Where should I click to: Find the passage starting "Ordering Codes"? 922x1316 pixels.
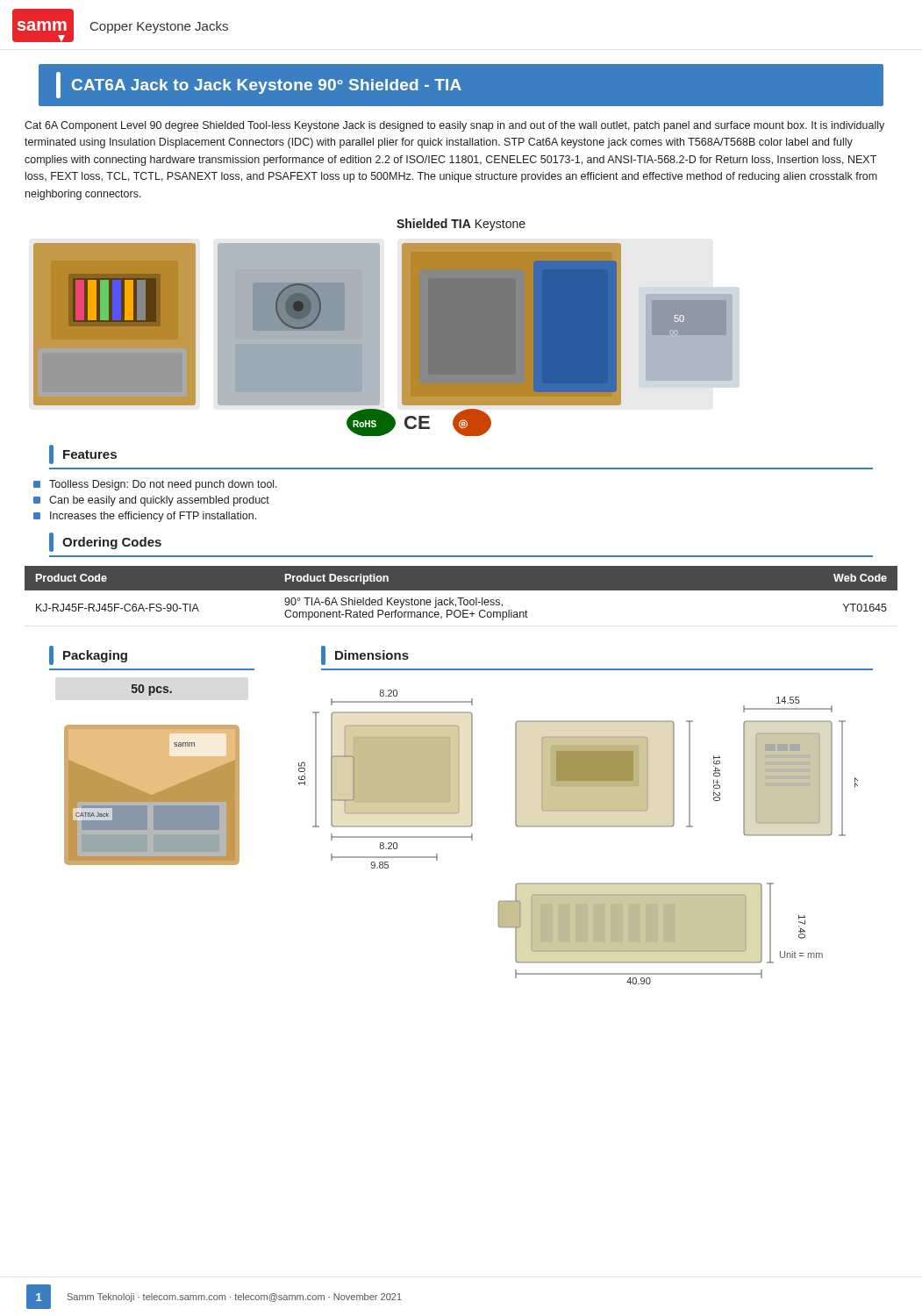(x=105, y=542)
